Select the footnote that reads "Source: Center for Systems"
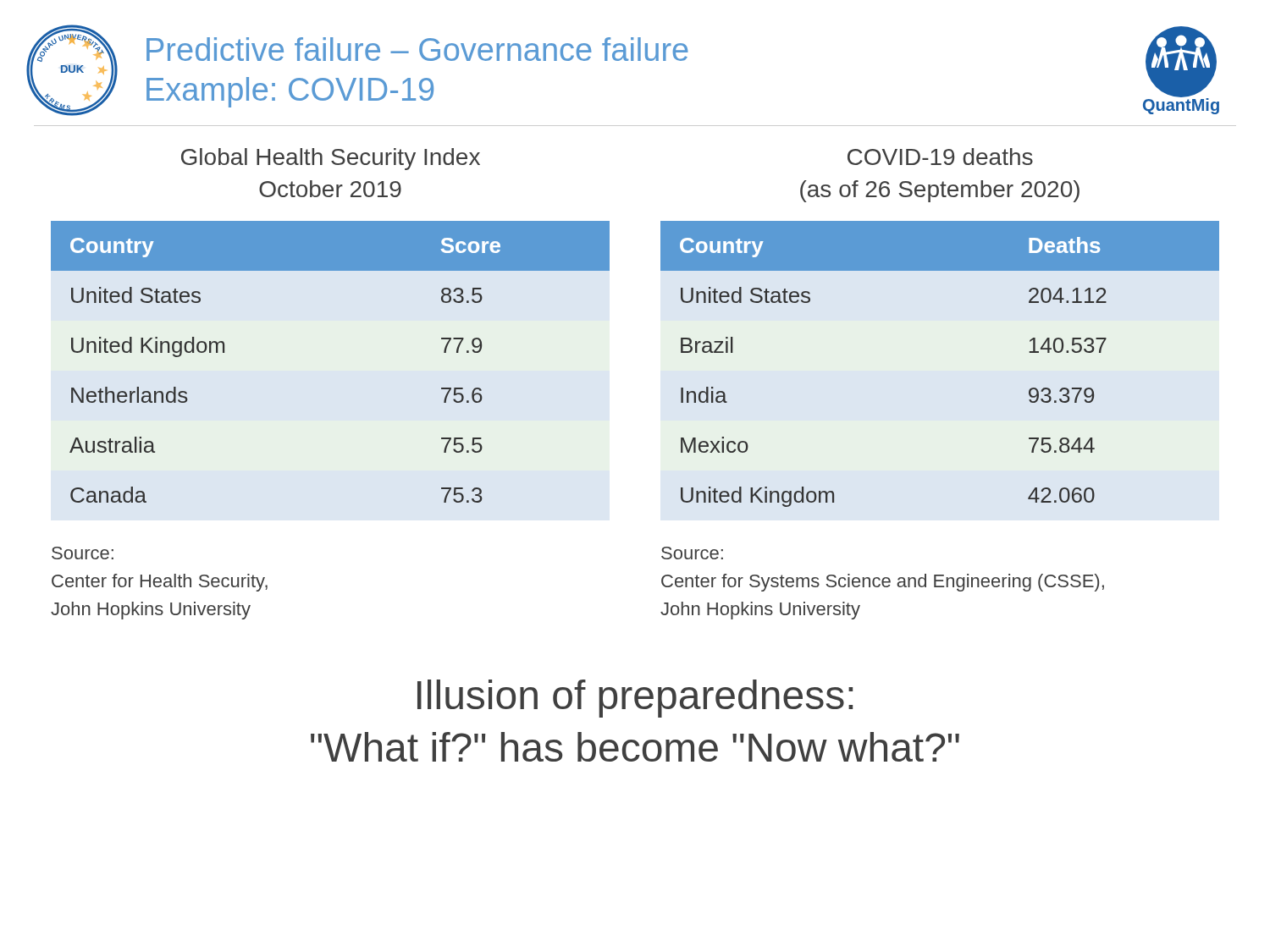 pyautogui.click(x=883, y=581)
